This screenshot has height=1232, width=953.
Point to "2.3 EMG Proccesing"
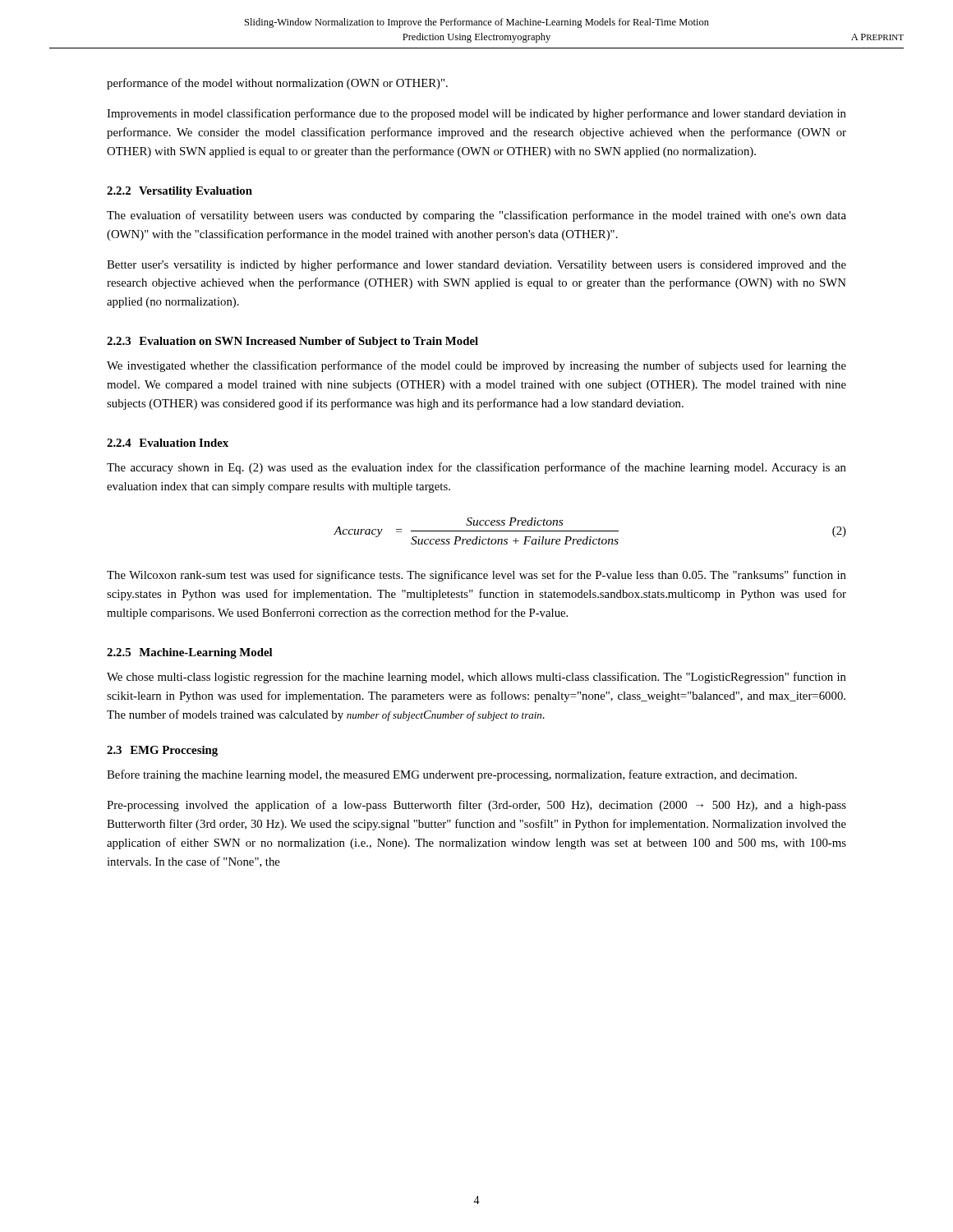(x=162, y=750)
